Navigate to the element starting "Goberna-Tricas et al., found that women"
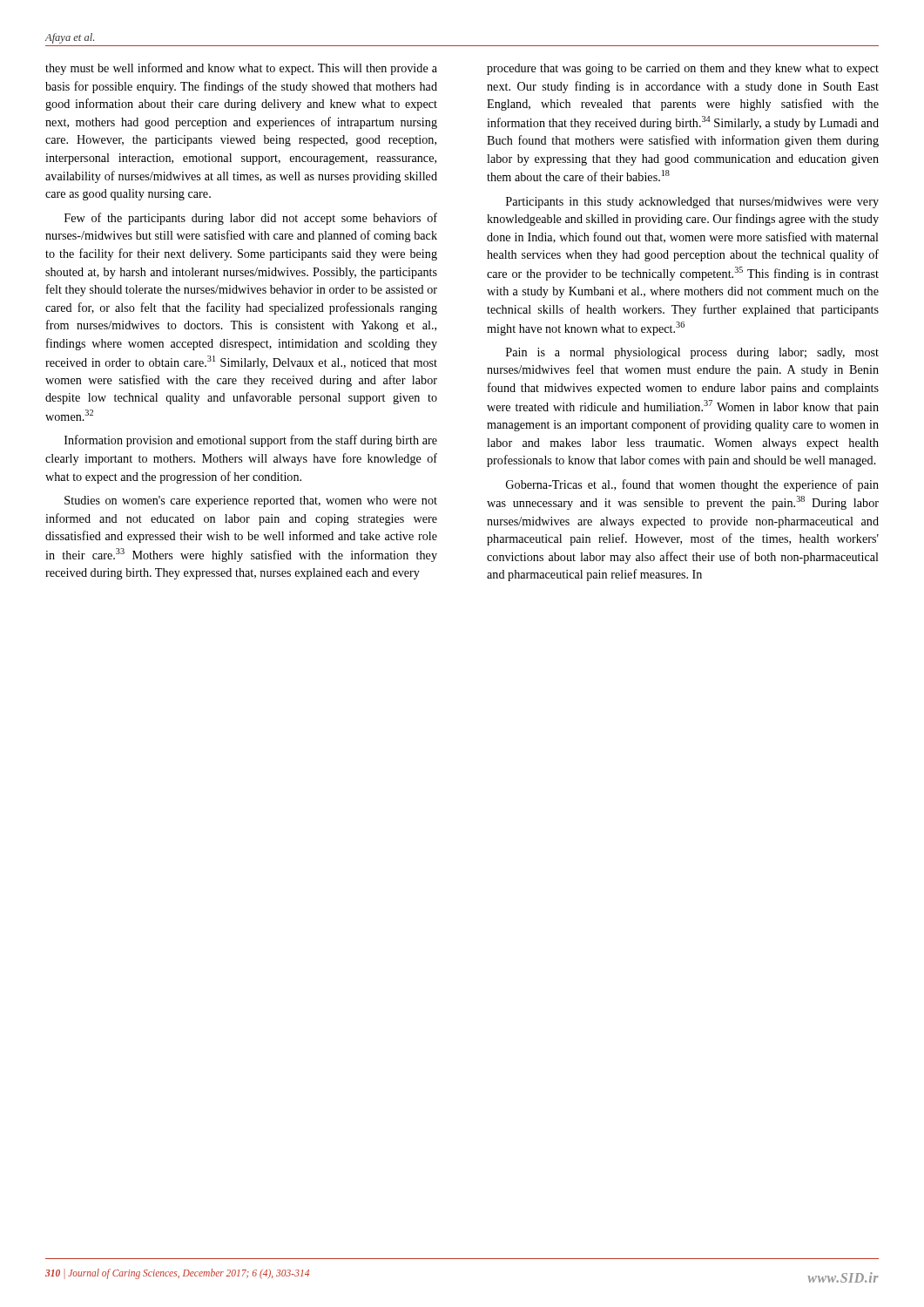 (x=683, y=530)
